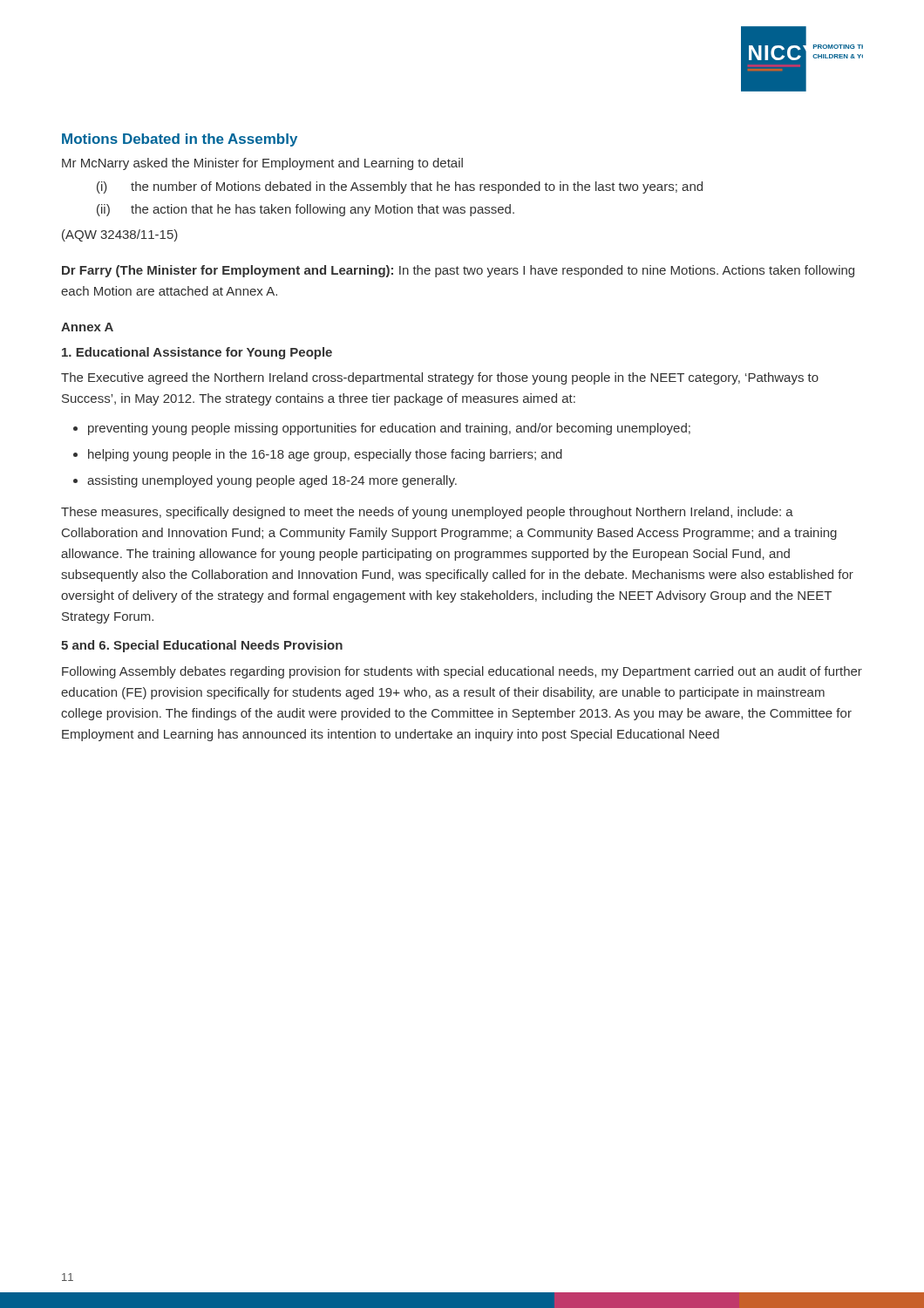Locate the section header that opens with "5 and 6. Special Educational Needs"
This screenshot has height=1308, width=924.
click(202, 645)
